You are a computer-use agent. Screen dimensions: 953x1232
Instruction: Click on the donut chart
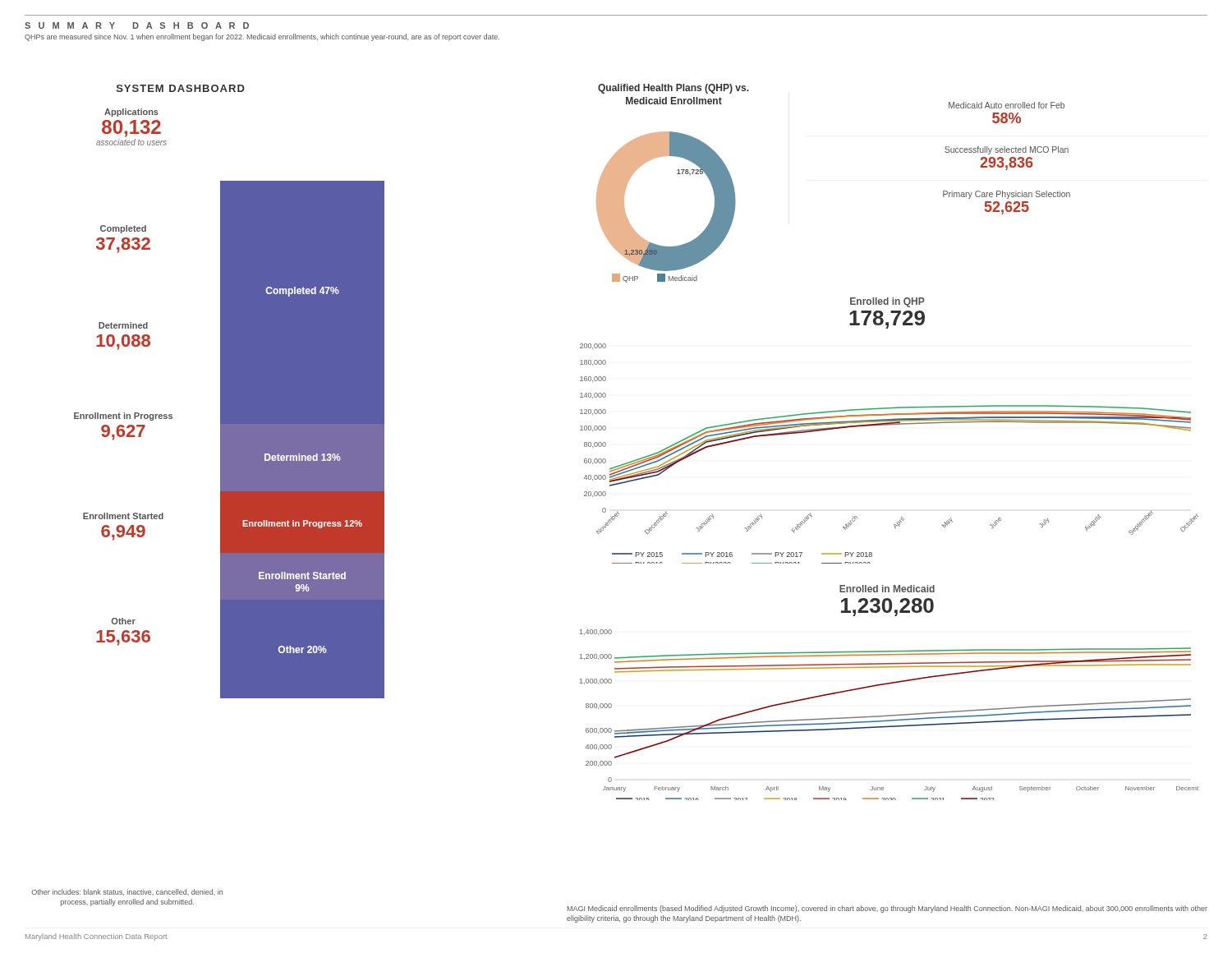point(669,201)
